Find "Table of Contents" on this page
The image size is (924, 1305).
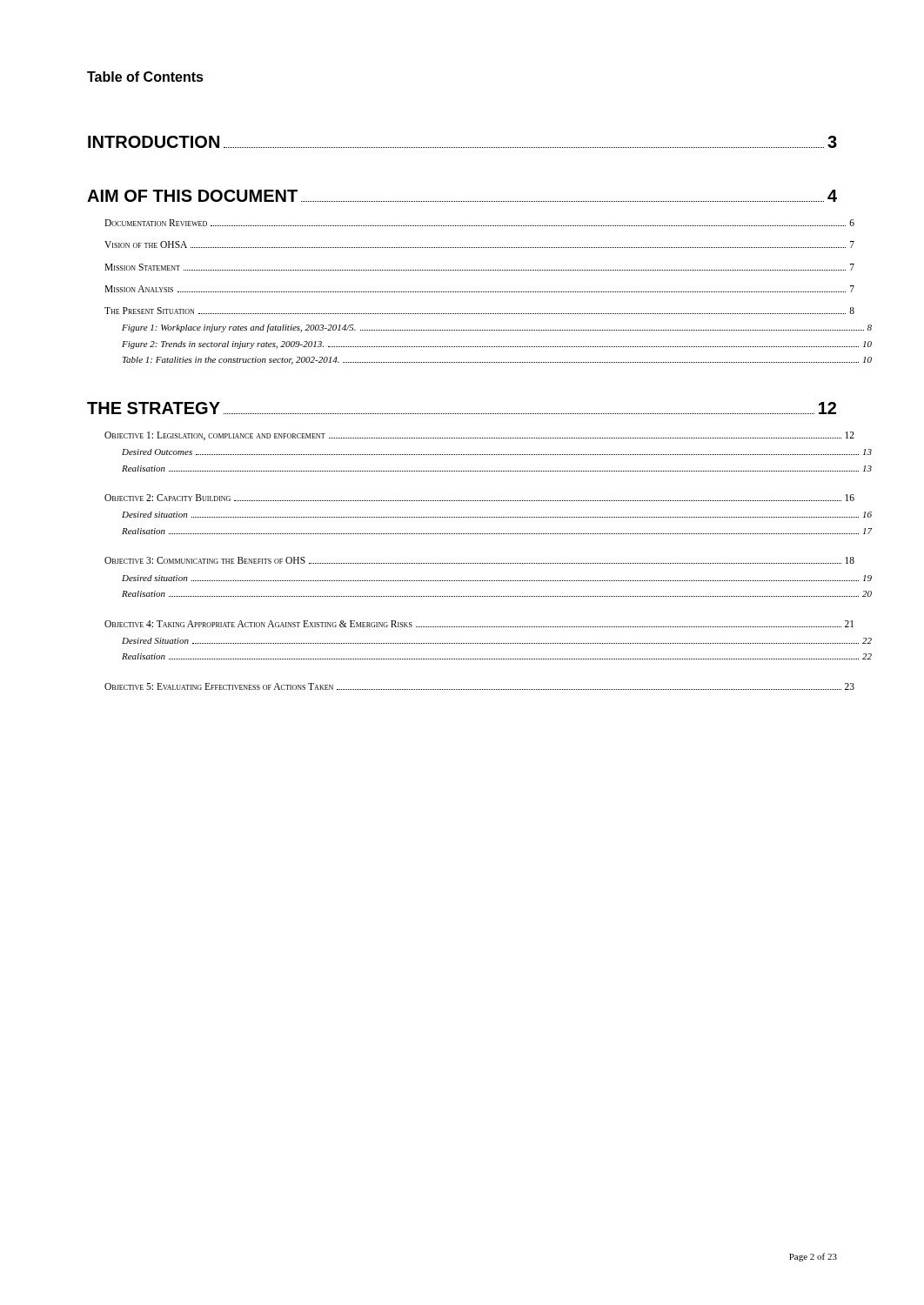pos(145,77)
